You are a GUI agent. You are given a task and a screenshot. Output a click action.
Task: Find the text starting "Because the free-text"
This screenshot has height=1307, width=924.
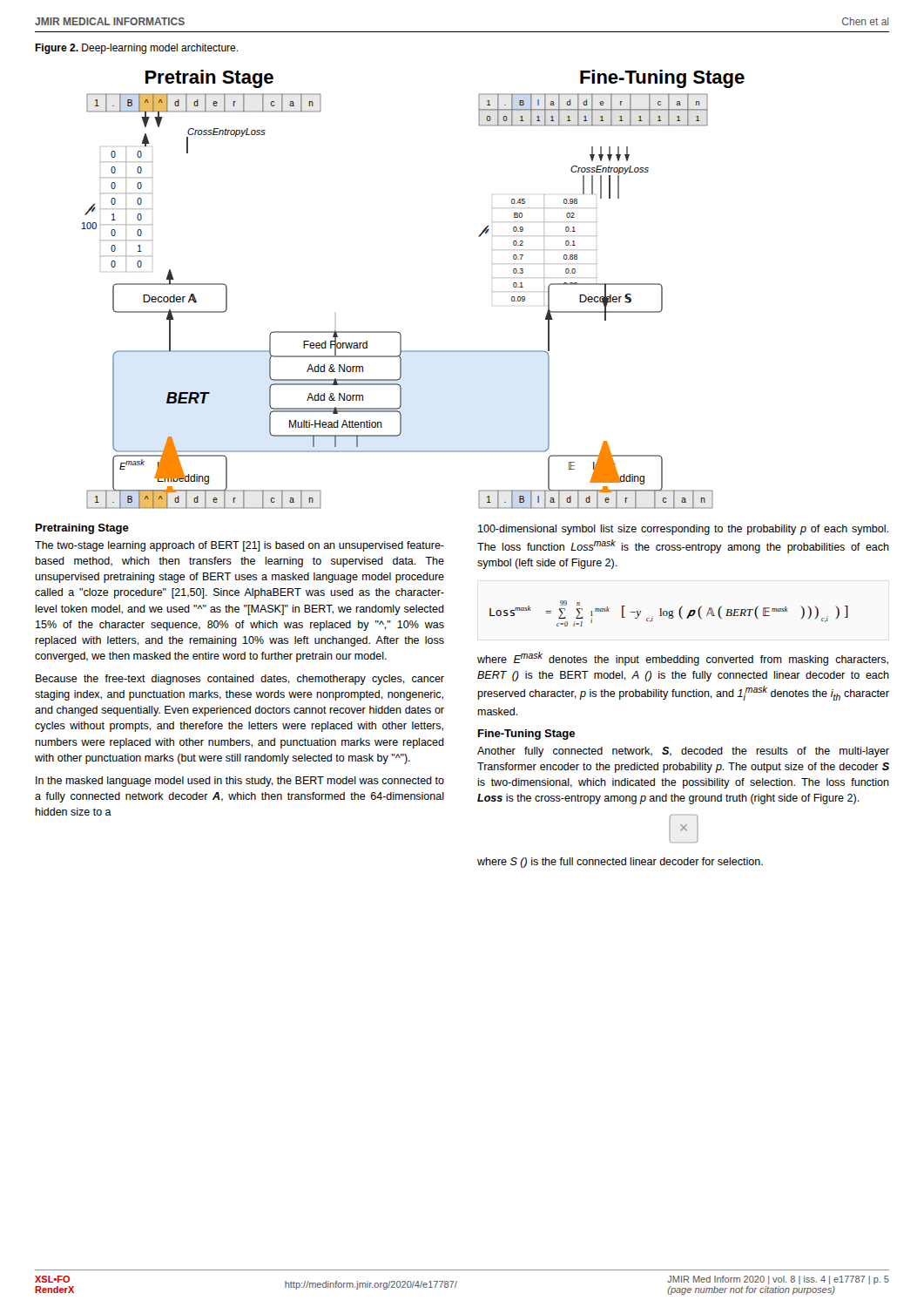240,718
